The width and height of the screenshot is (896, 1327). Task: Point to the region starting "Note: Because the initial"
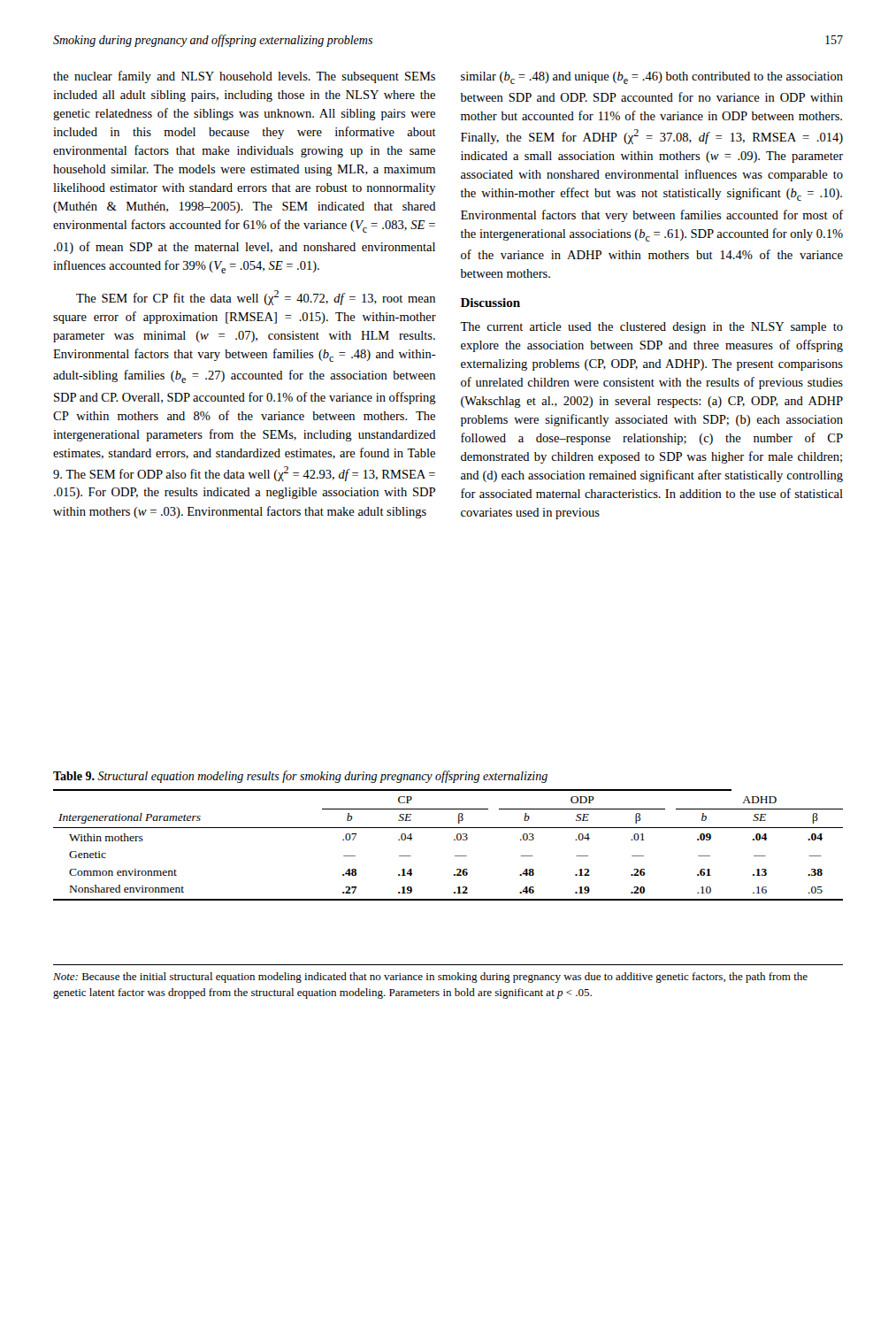point(430,984)
